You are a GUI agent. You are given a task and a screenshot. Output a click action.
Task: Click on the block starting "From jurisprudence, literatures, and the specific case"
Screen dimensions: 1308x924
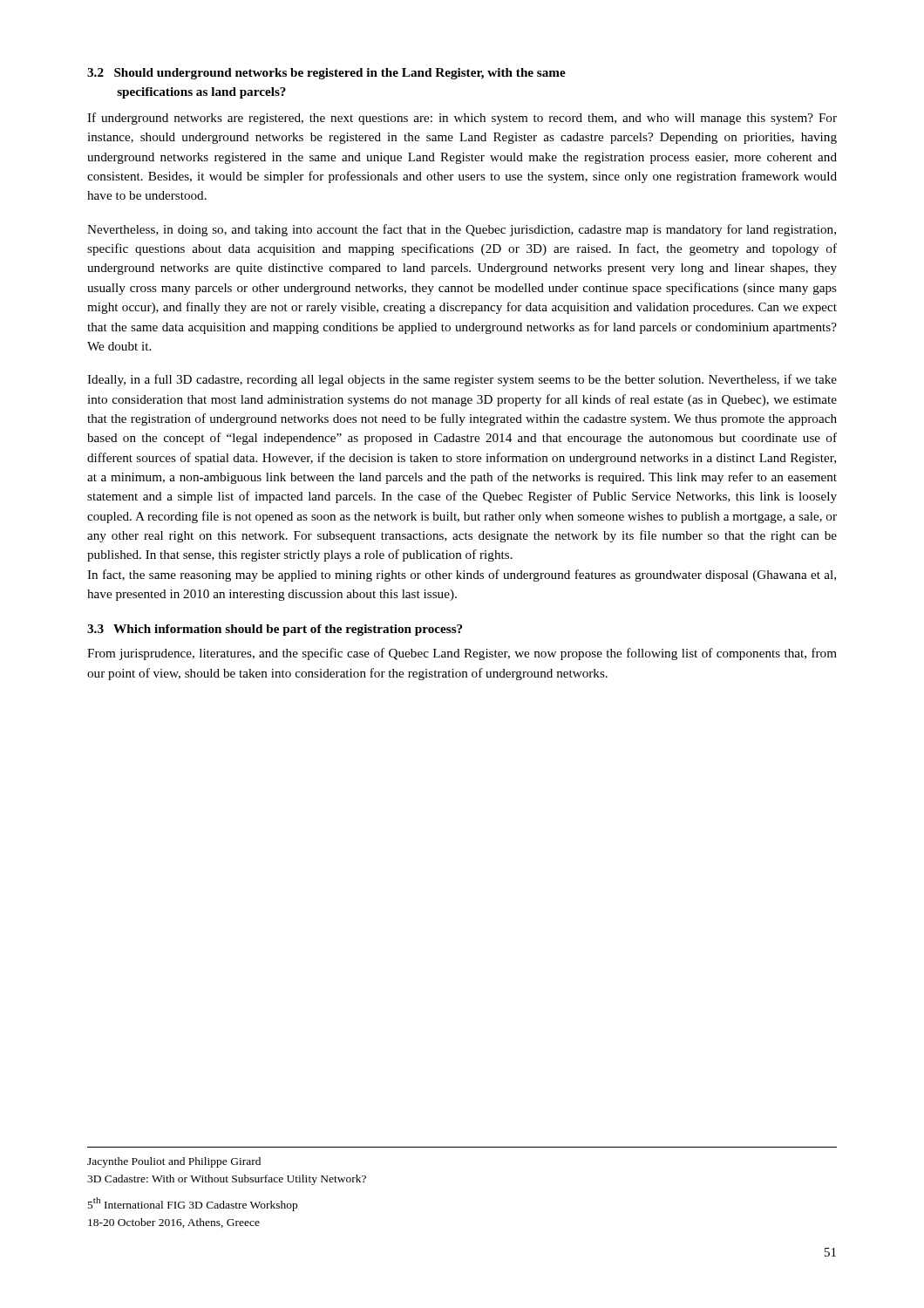[462, 663]
